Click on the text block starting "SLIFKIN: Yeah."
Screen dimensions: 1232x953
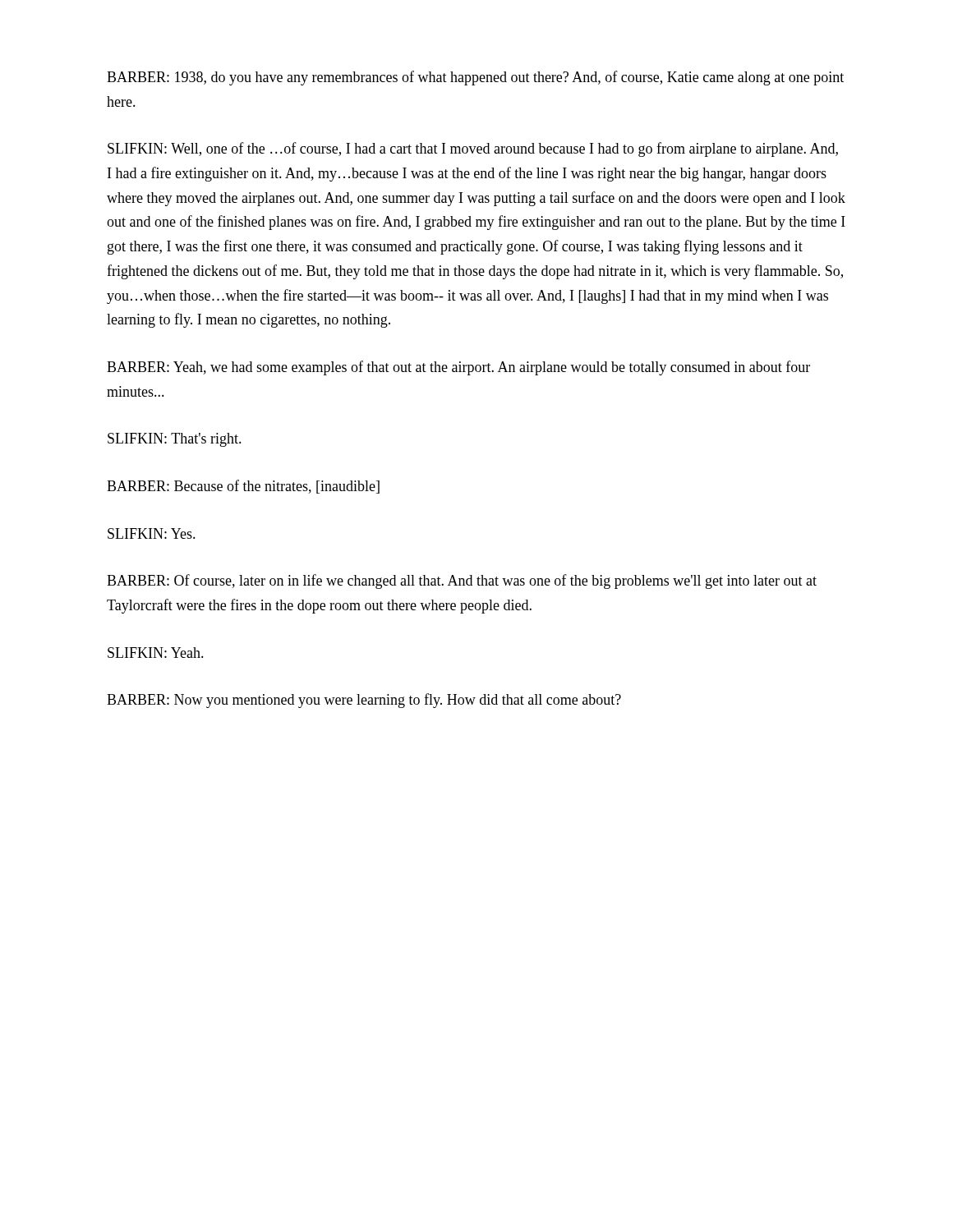(x=155, y=653)
